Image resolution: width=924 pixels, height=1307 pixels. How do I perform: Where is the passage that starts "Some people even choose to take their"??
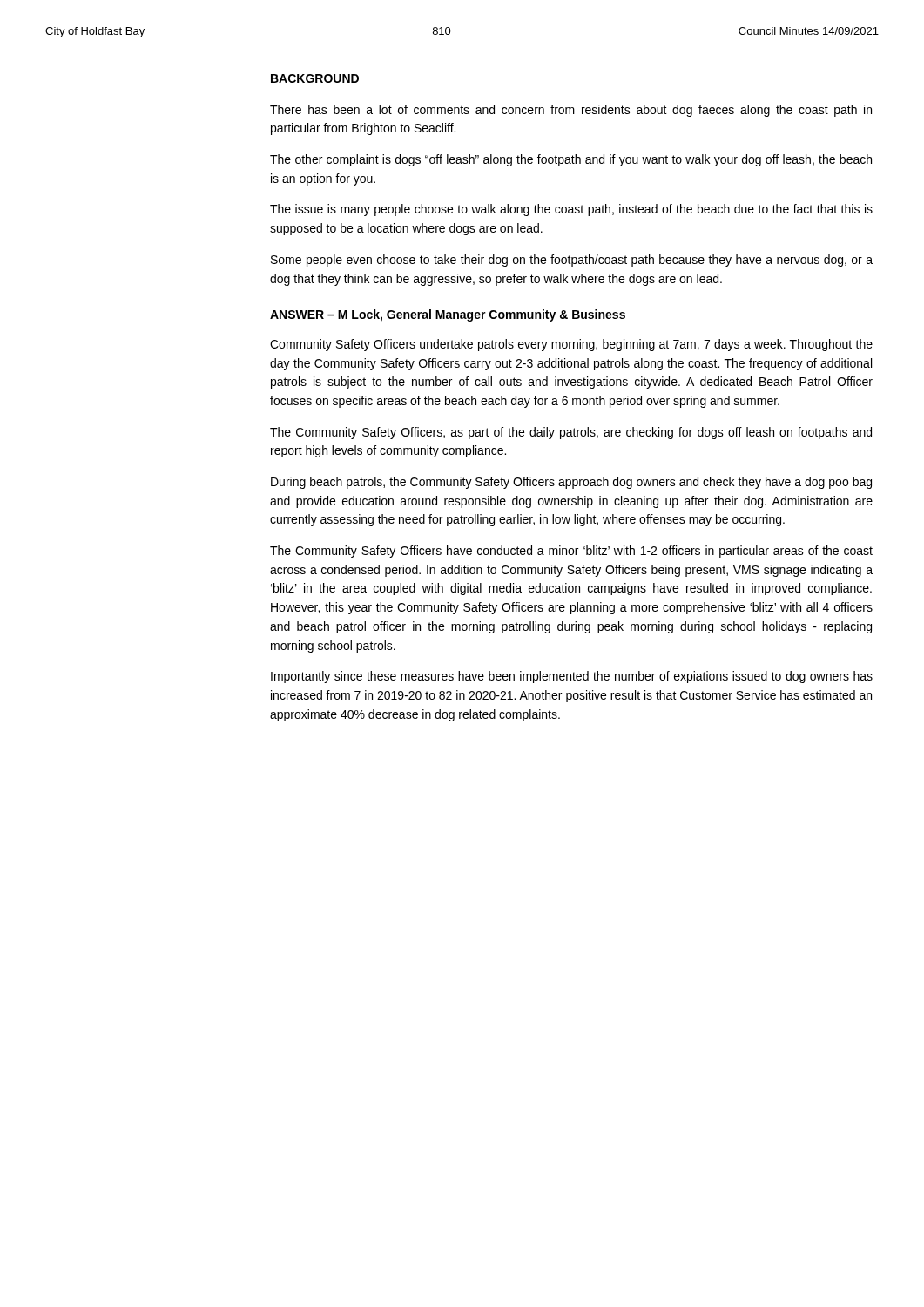coord(571,269)
